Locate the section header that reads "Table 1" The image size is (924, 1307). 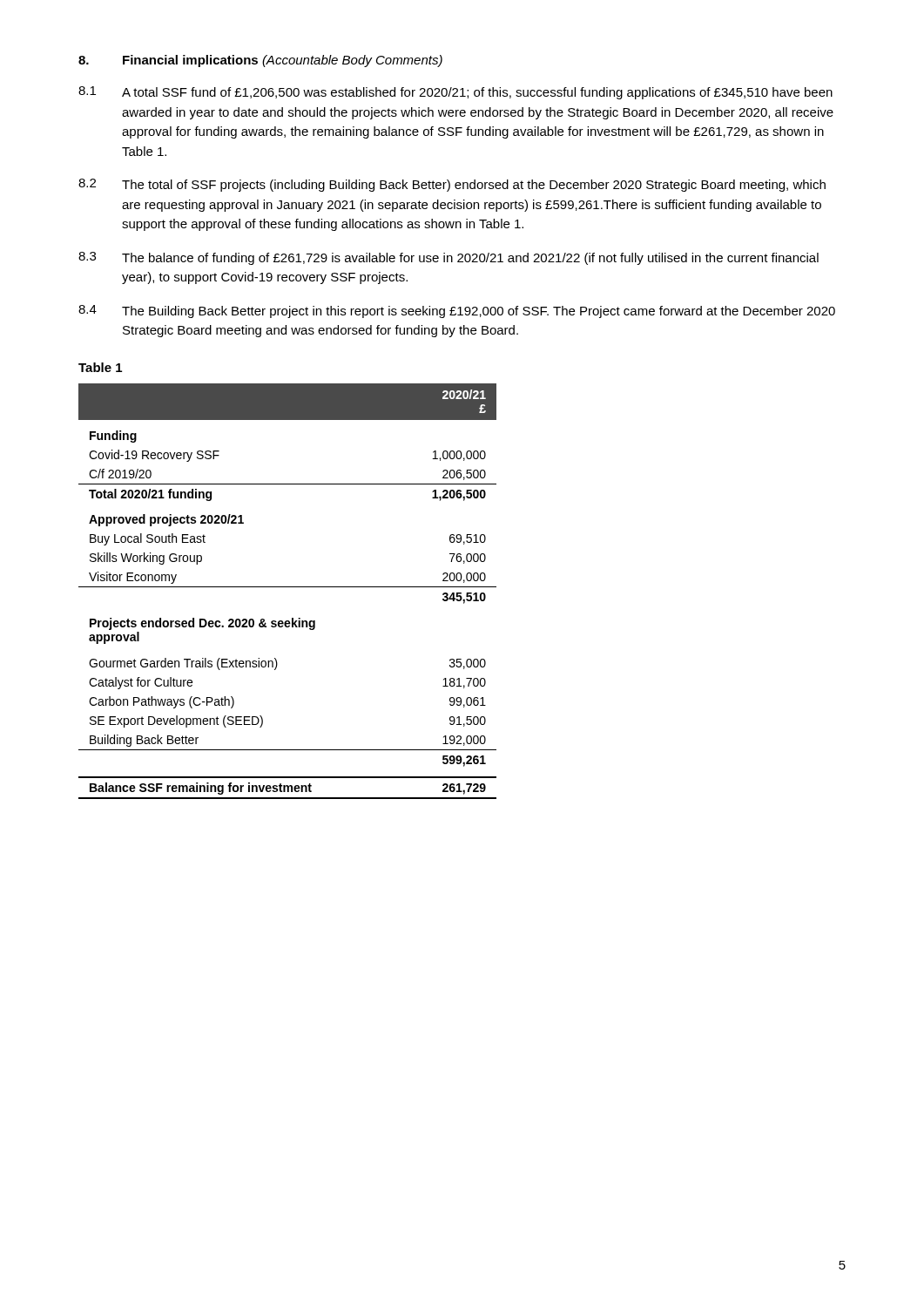point(100,367)
